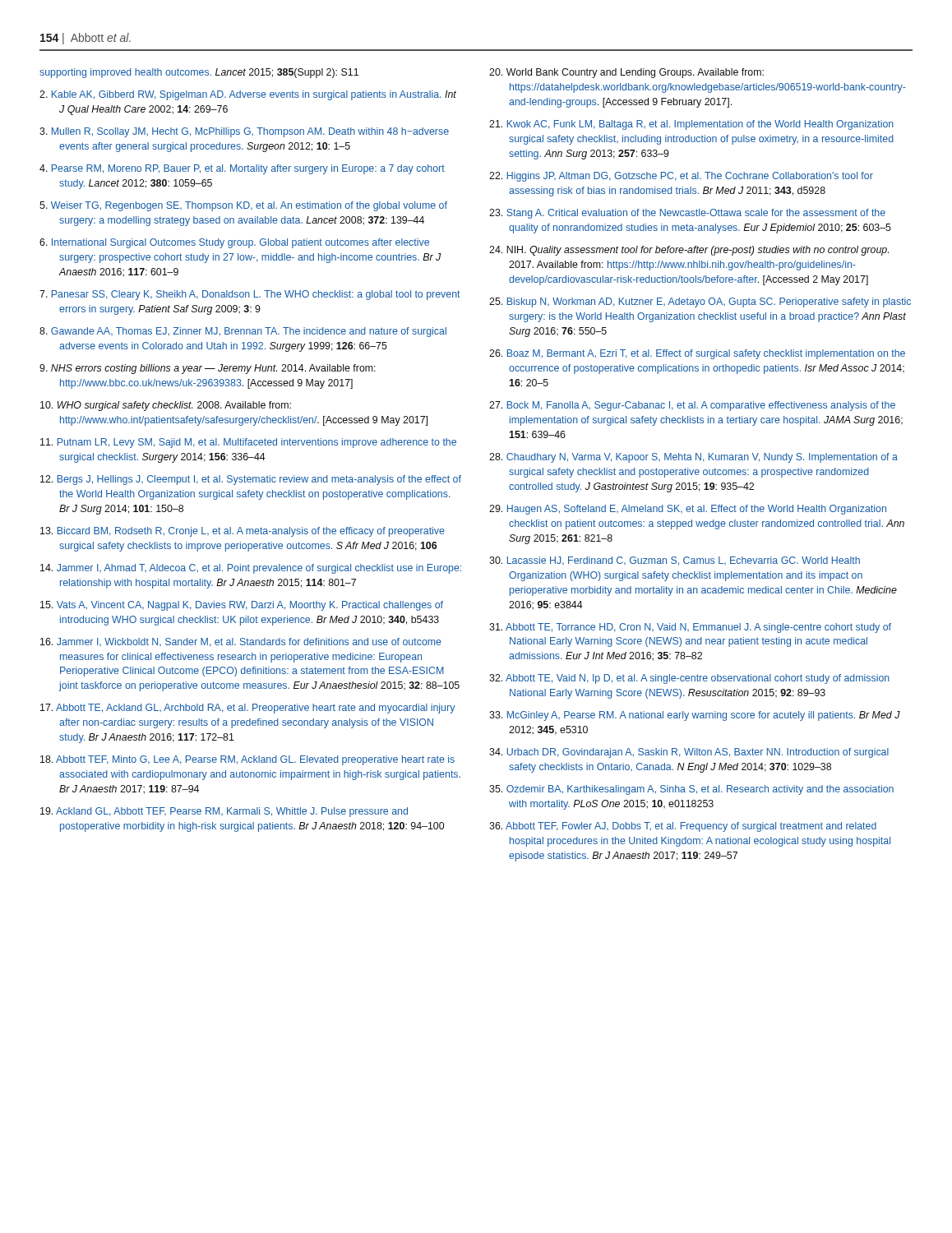Click on the list item containing "17. Abbott TE,"
952x1233 pixels.
coord(247,723)
